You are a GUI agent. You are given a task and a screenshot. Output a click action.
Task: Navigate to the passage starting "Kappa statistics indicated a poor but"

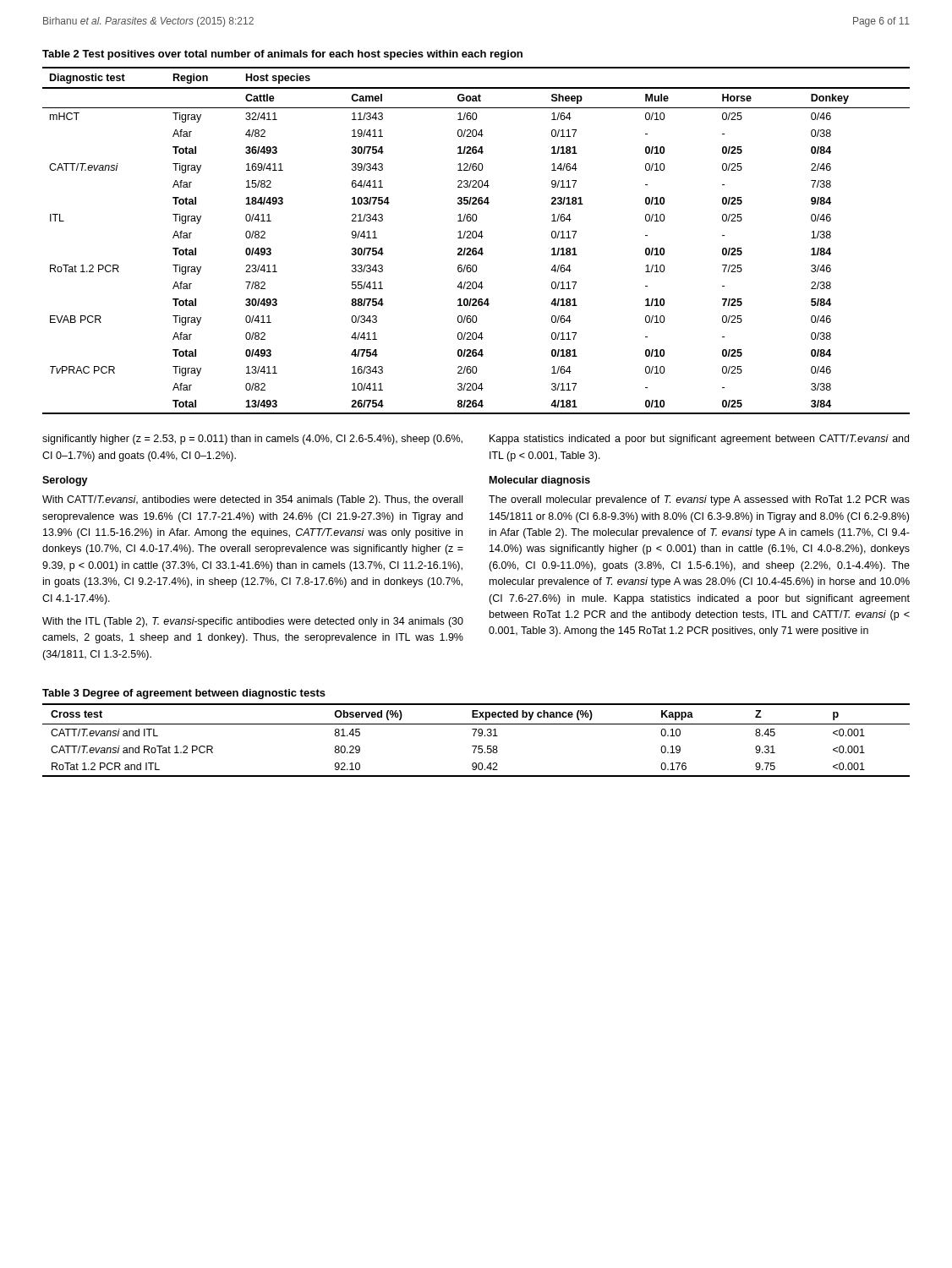pos(699,447)
